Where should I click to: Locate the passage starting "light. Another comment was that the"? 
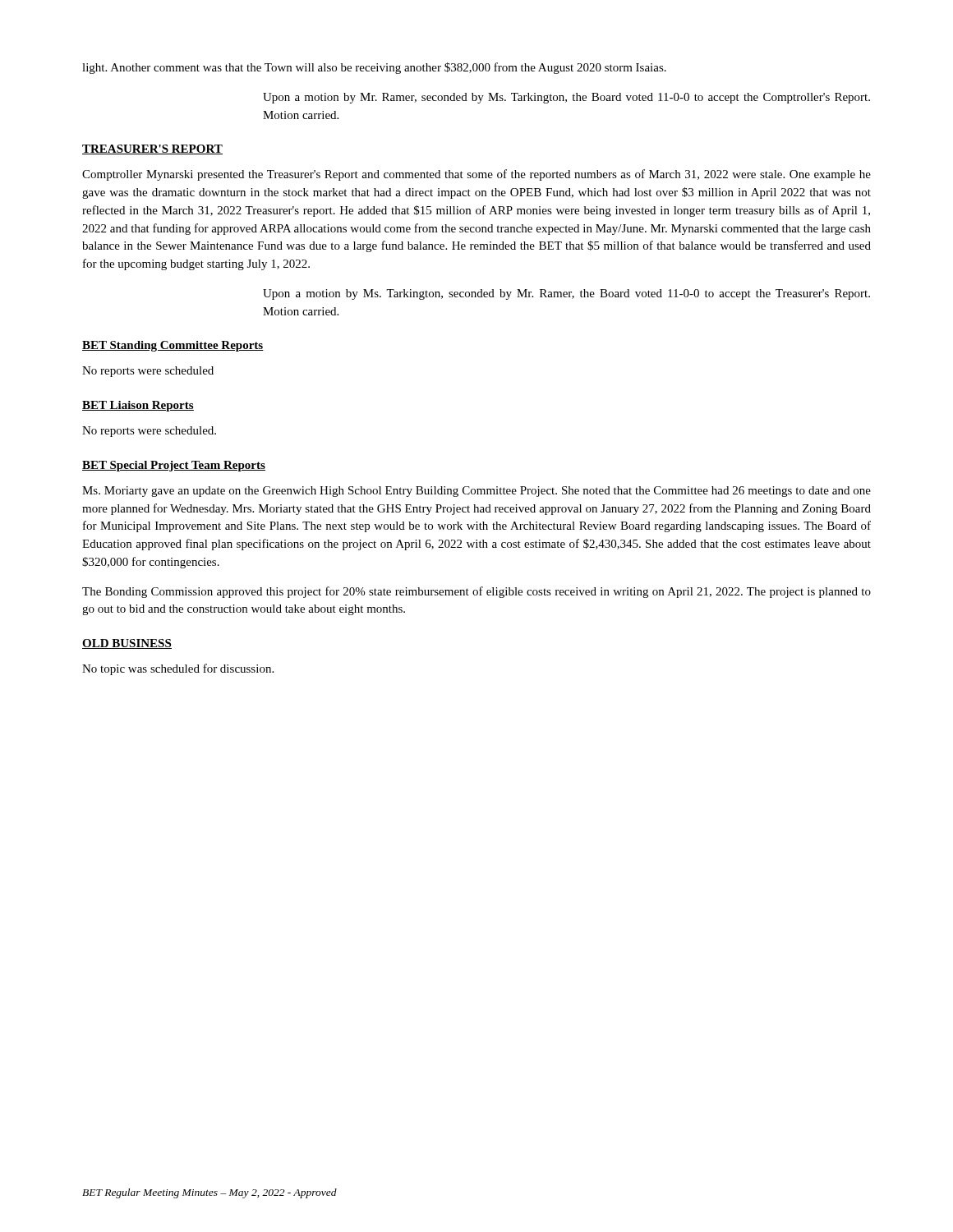(x=476, y=68)
